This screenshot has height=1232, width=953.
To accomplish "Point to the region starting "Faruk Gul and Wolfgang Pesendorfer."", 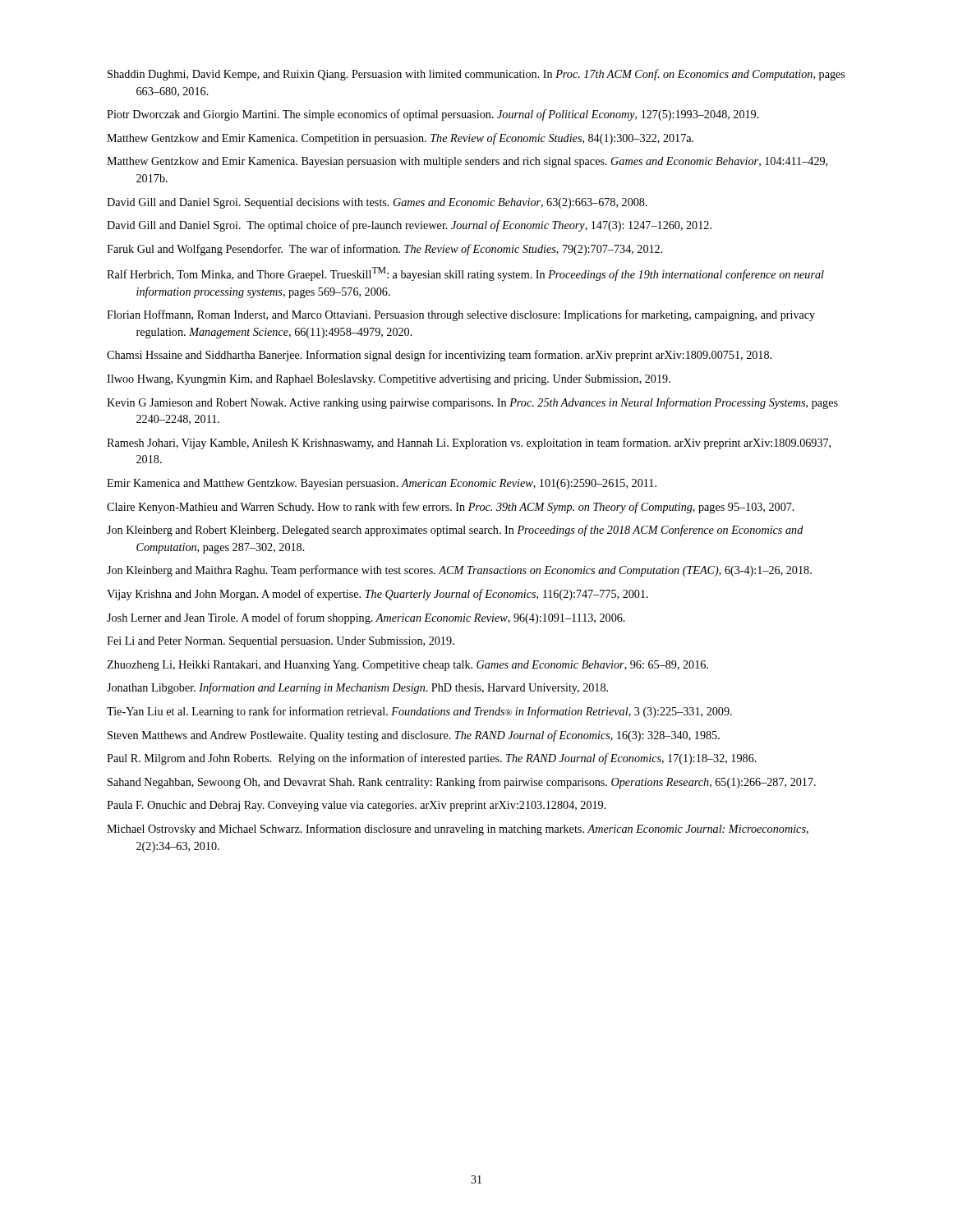I will pyautogui.click(x=385, y=249).
